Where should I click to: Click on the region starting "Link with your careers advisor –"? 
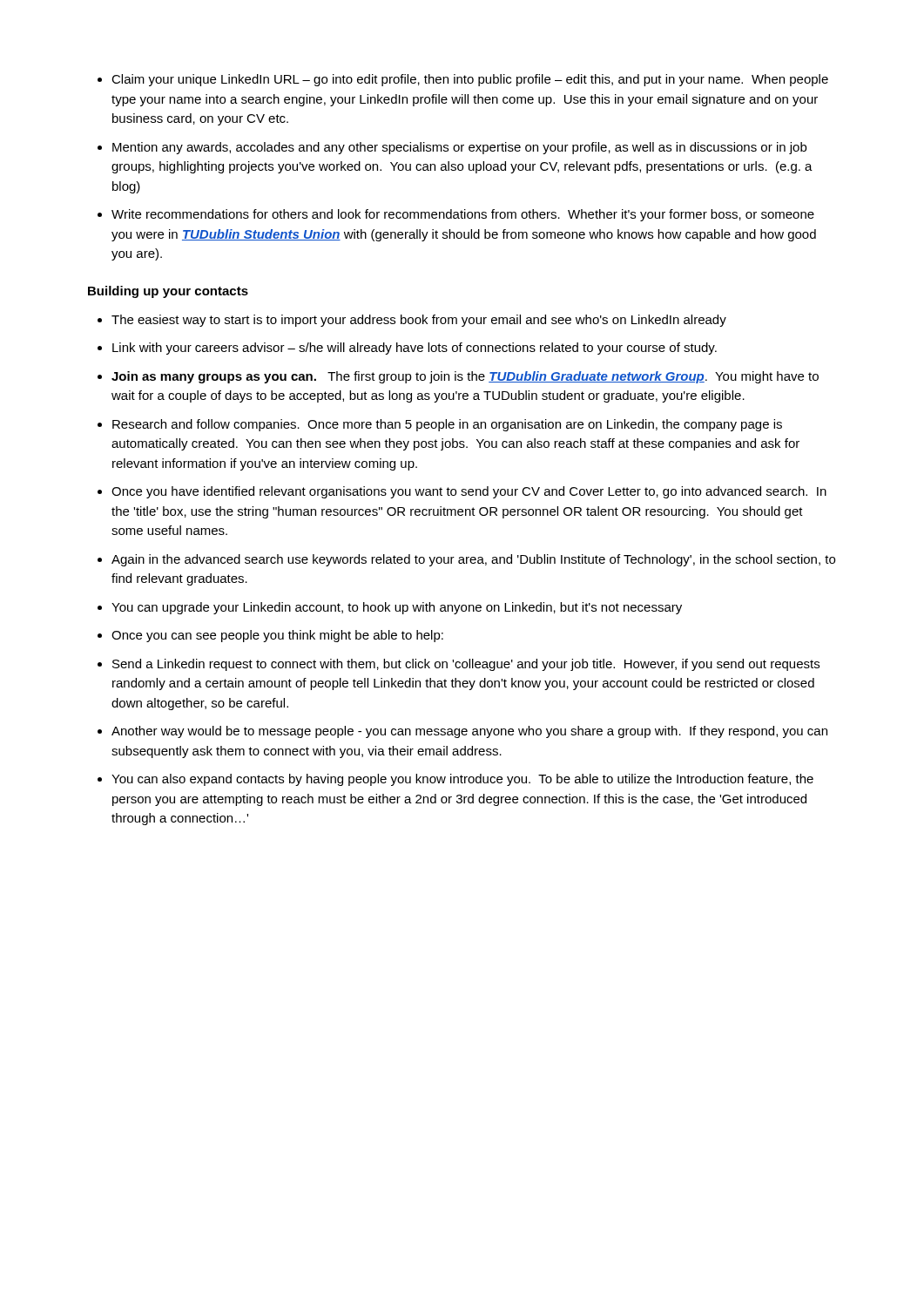click(474, 348)
